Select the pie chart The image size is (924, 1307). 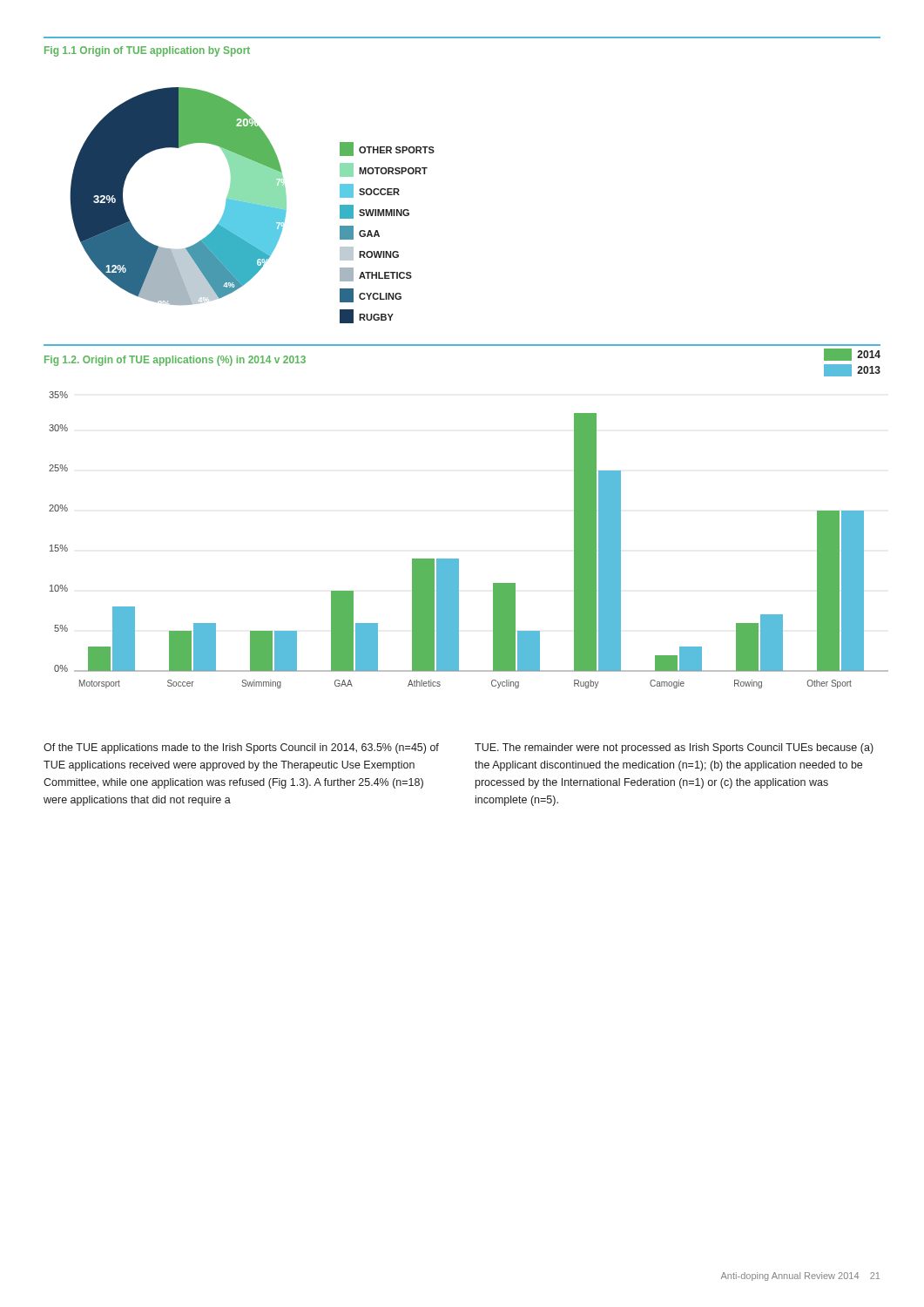[296, 196]
